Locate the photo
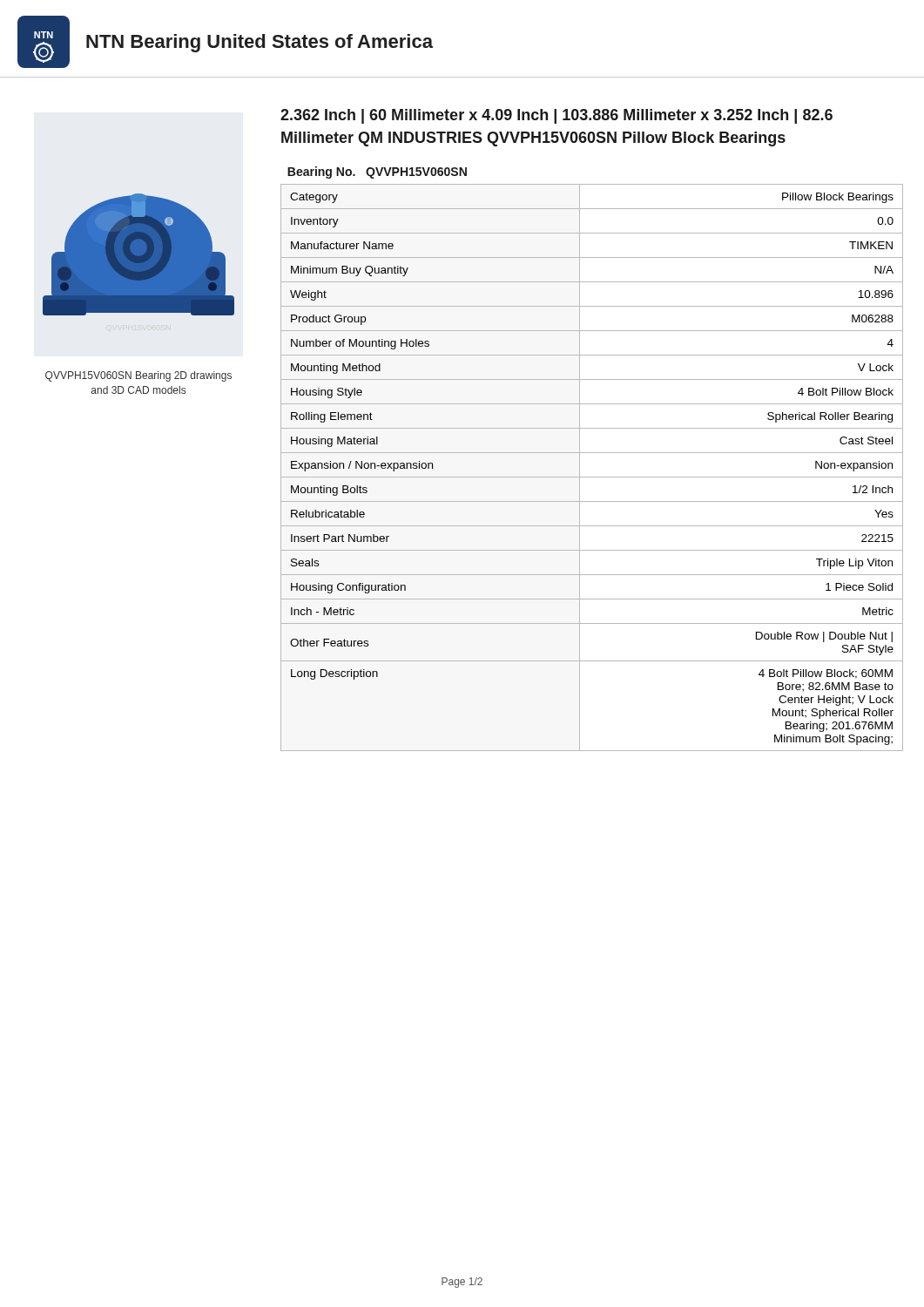Screen dimensions: 1307x924 tap(139, 234)
